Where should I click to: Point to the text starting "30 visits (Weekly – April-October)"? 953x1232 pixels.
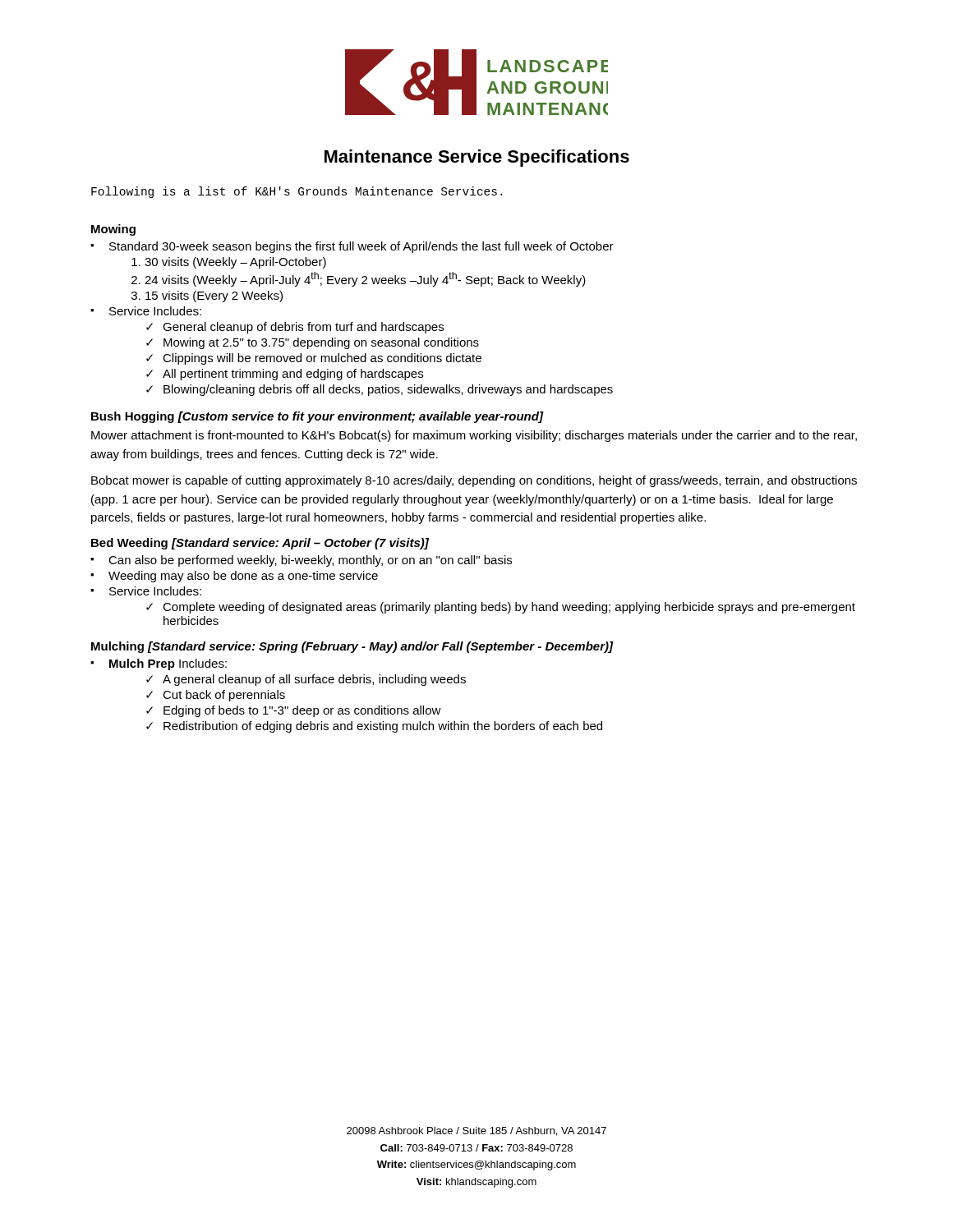236,262
